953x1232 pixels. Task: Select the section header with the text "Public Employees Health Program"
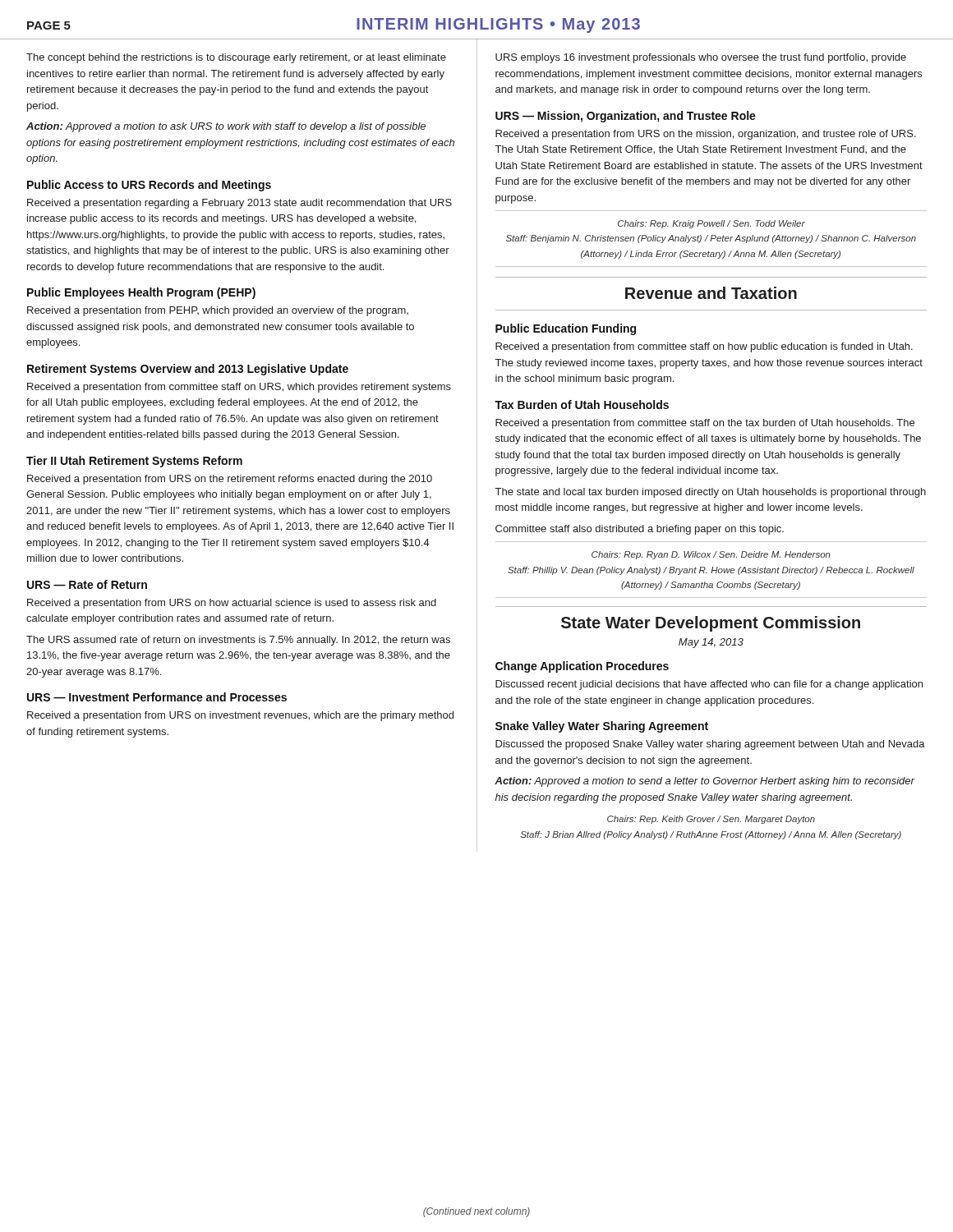point(141,292)
